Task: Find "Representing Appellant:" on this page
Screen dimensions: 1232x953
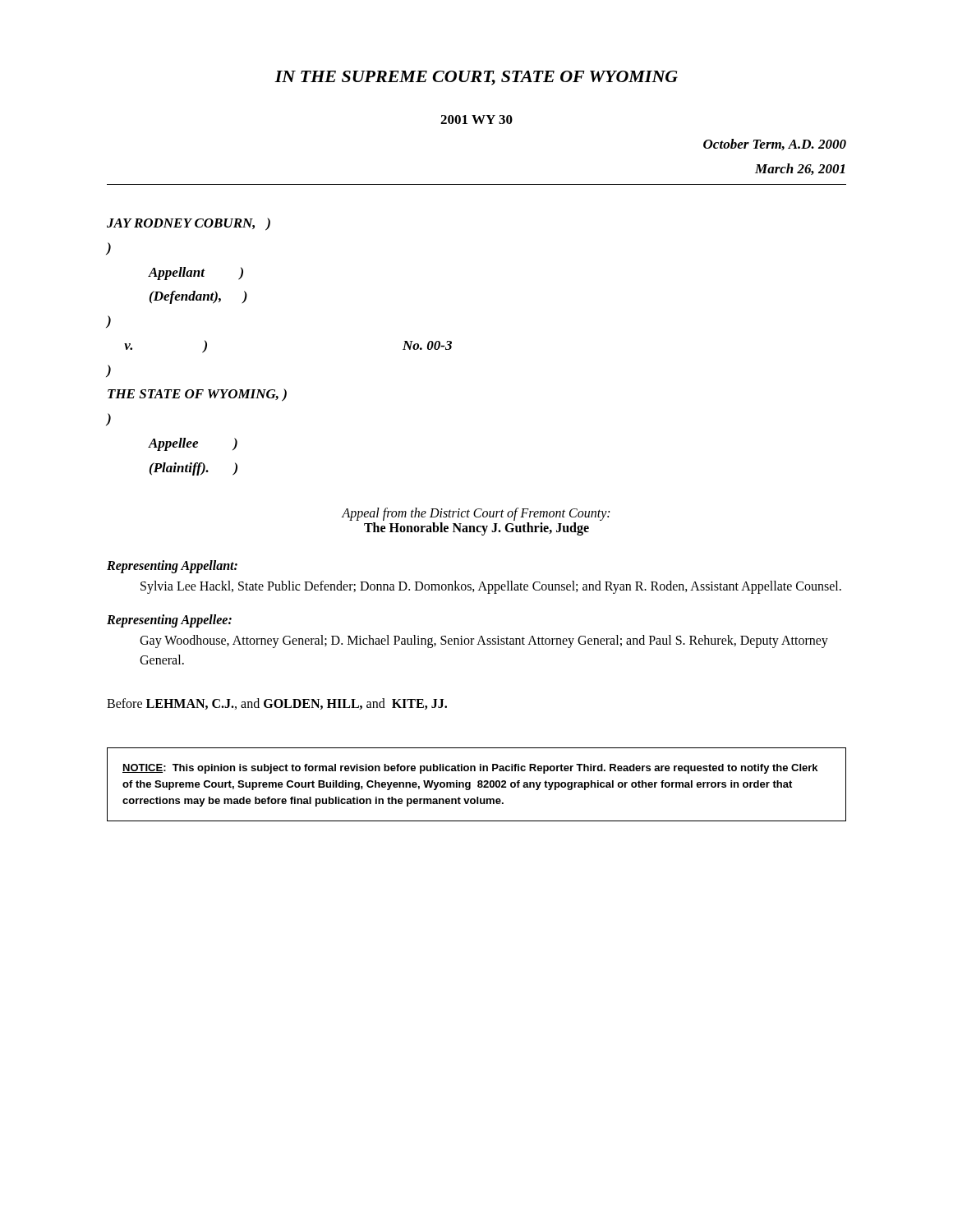Action: 172,566
